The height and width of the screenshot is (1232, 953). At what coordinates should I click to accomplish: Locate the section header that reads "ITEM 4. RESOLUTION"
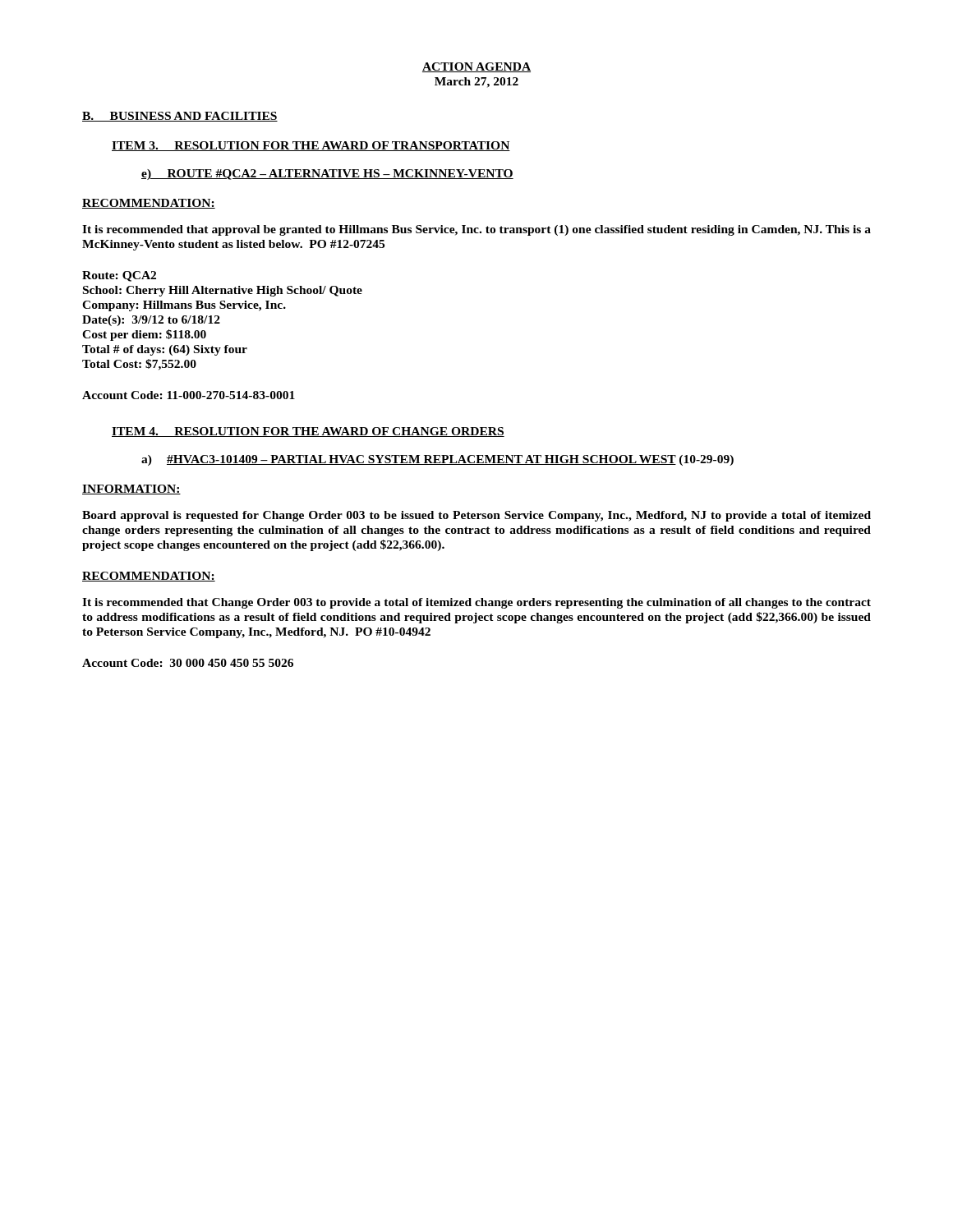(x=308, y=431)
